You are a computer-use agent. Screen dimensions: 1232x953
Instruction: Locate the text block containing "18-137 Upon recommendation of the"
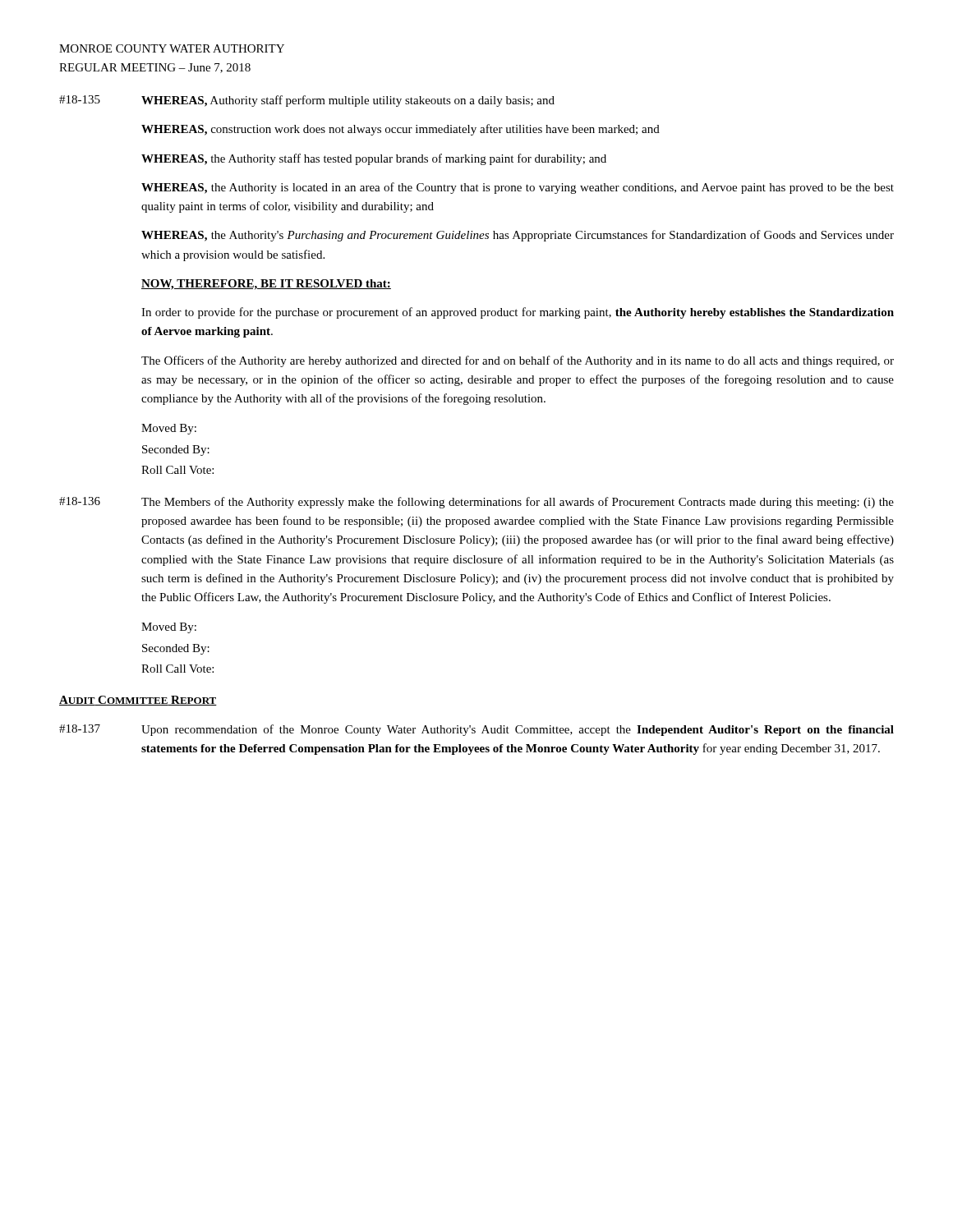(x=476, y=739)
